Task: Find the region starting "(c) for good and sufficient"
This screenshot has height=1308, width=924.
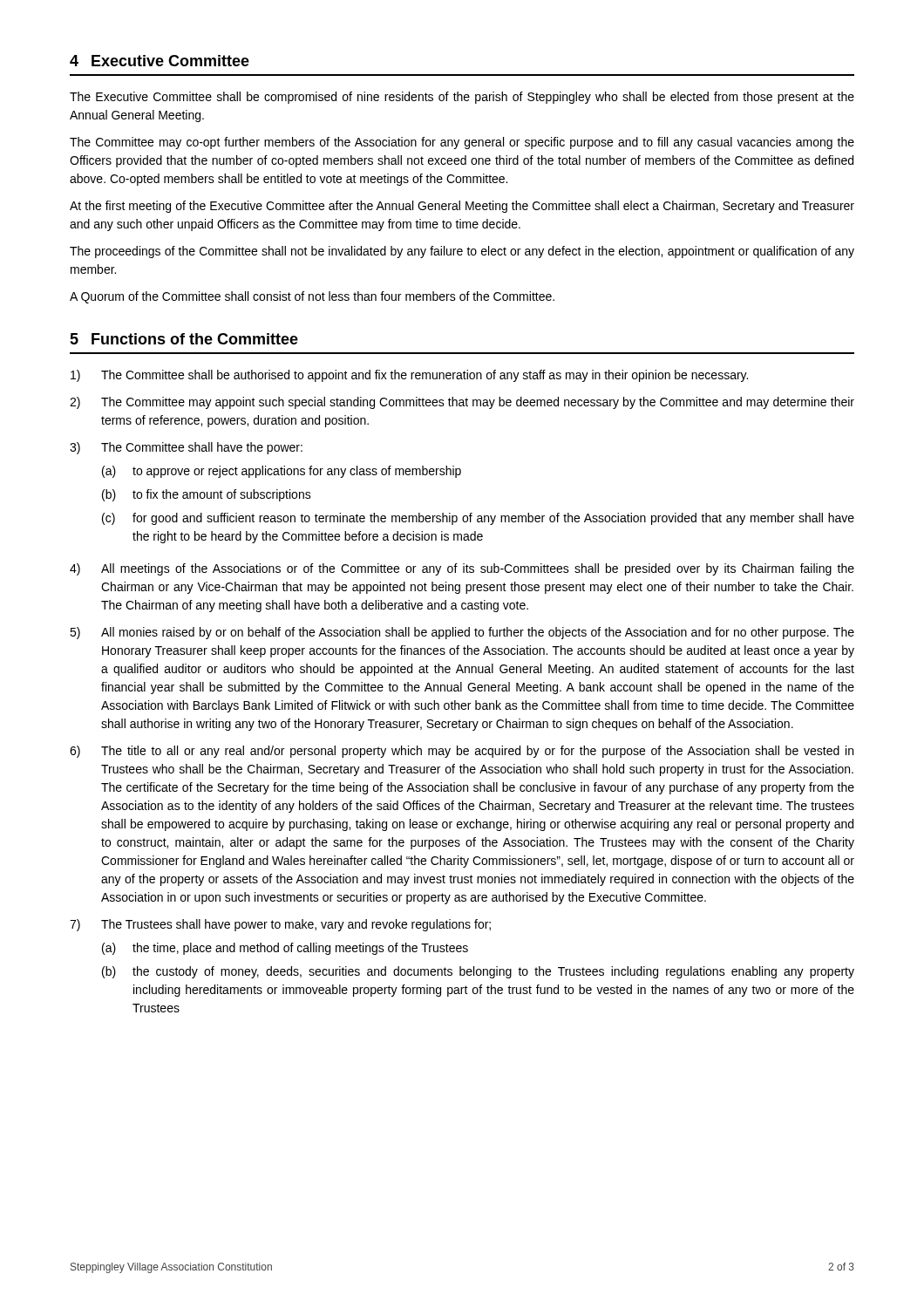Action: pos(478,528)
